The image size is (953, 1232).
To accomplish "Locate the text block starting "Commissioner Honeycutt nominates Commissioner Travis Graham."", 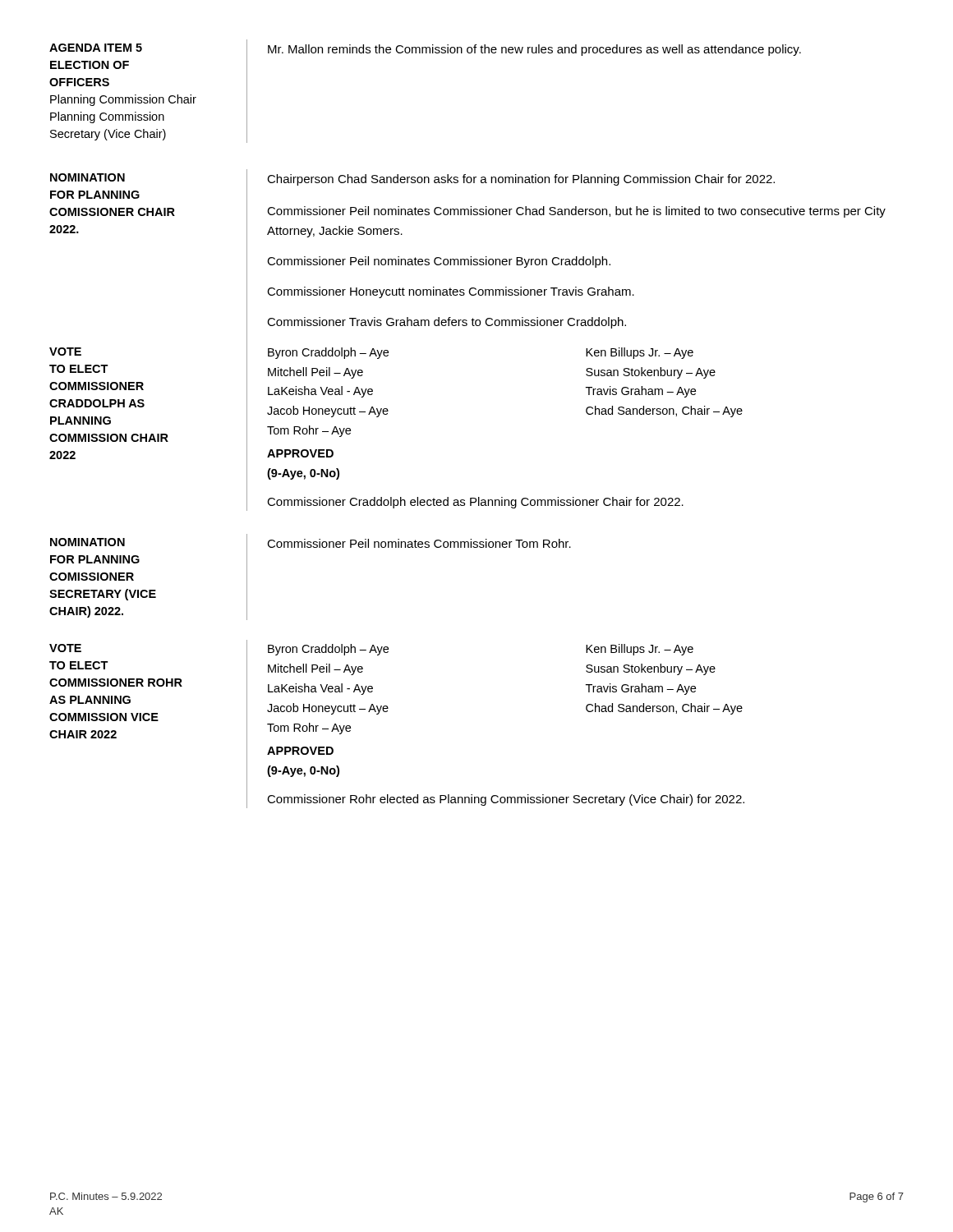I will pyautogui.click(x=451, y=291).
